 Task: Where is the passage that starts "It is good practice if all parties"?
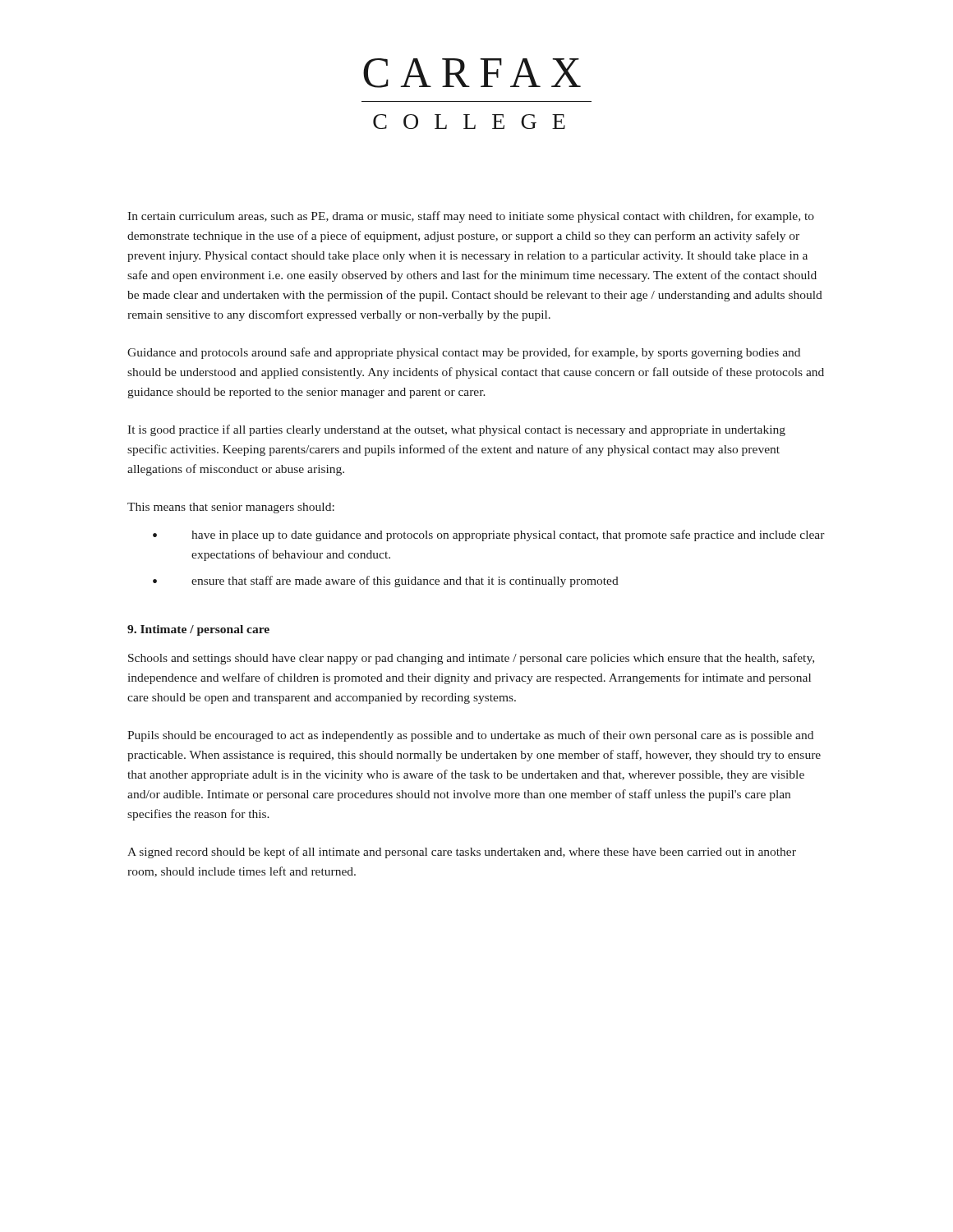pyautogui.click(x=456, y=449)
